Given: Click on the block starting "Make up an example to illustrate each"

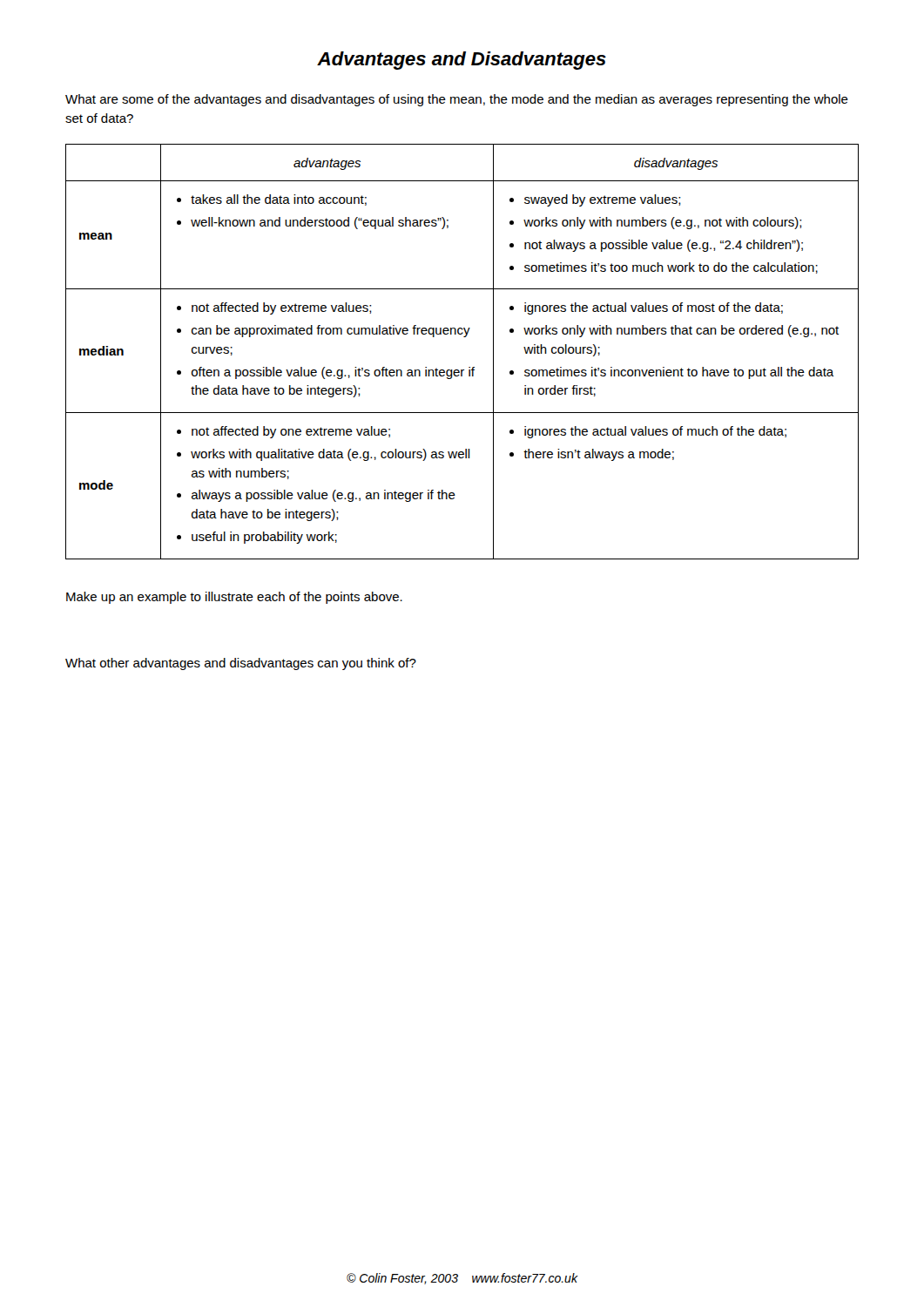Looking at the screenshot, I should pos(234,596).
